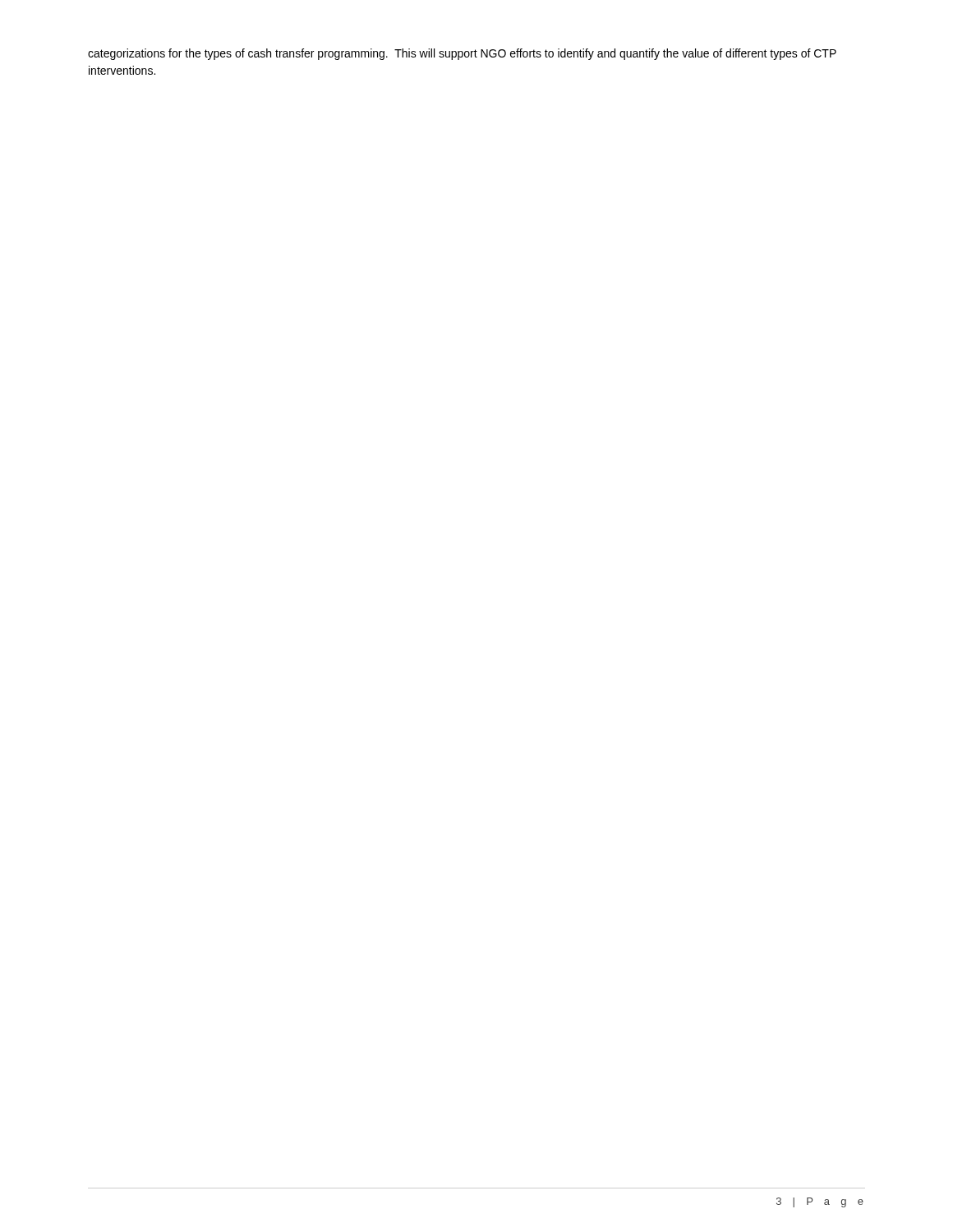Point to the region starting "categorizations for the types of"

pos(462,62)
